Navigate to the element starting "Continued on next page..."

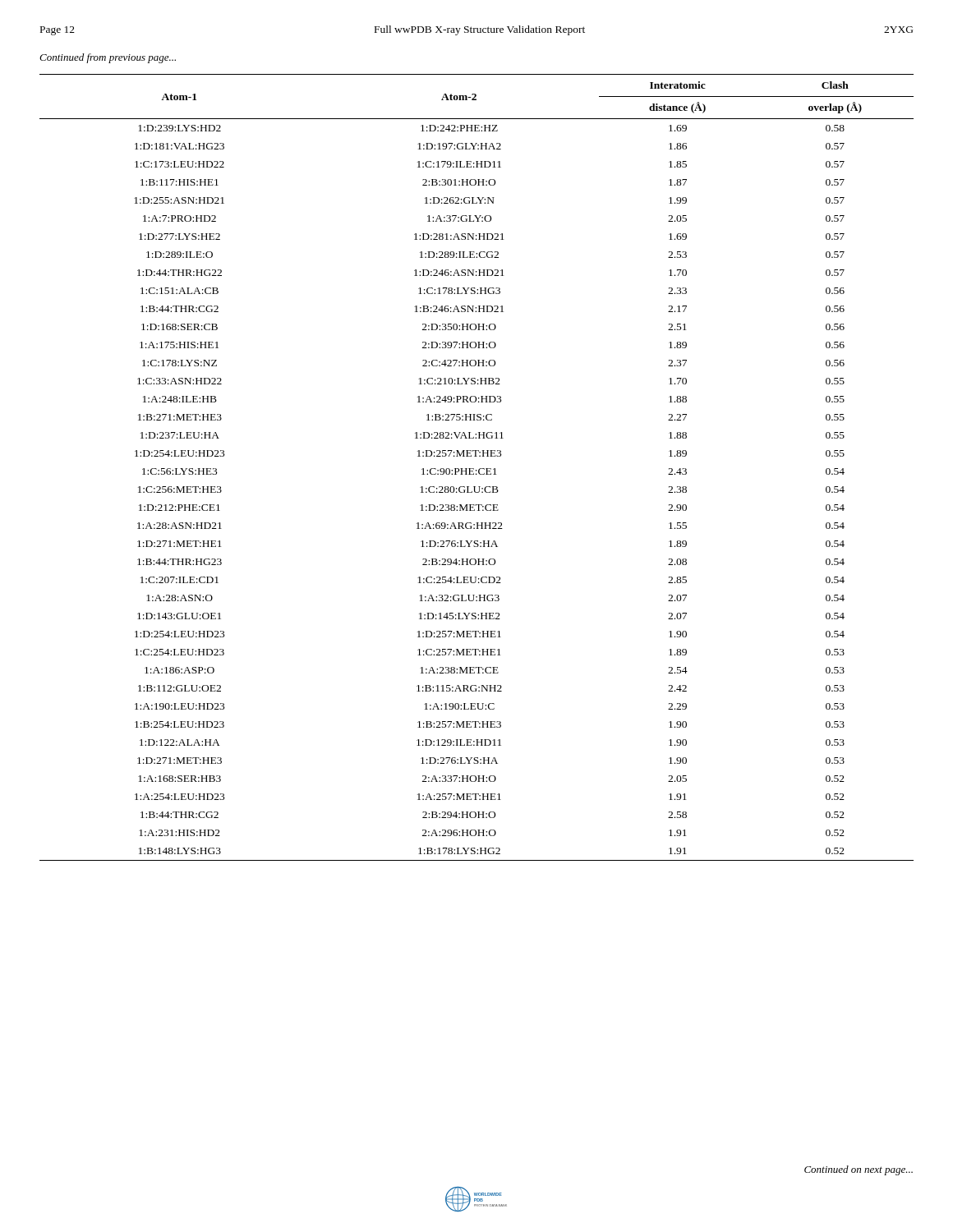pyautogui.click(x=859, y=1169)
